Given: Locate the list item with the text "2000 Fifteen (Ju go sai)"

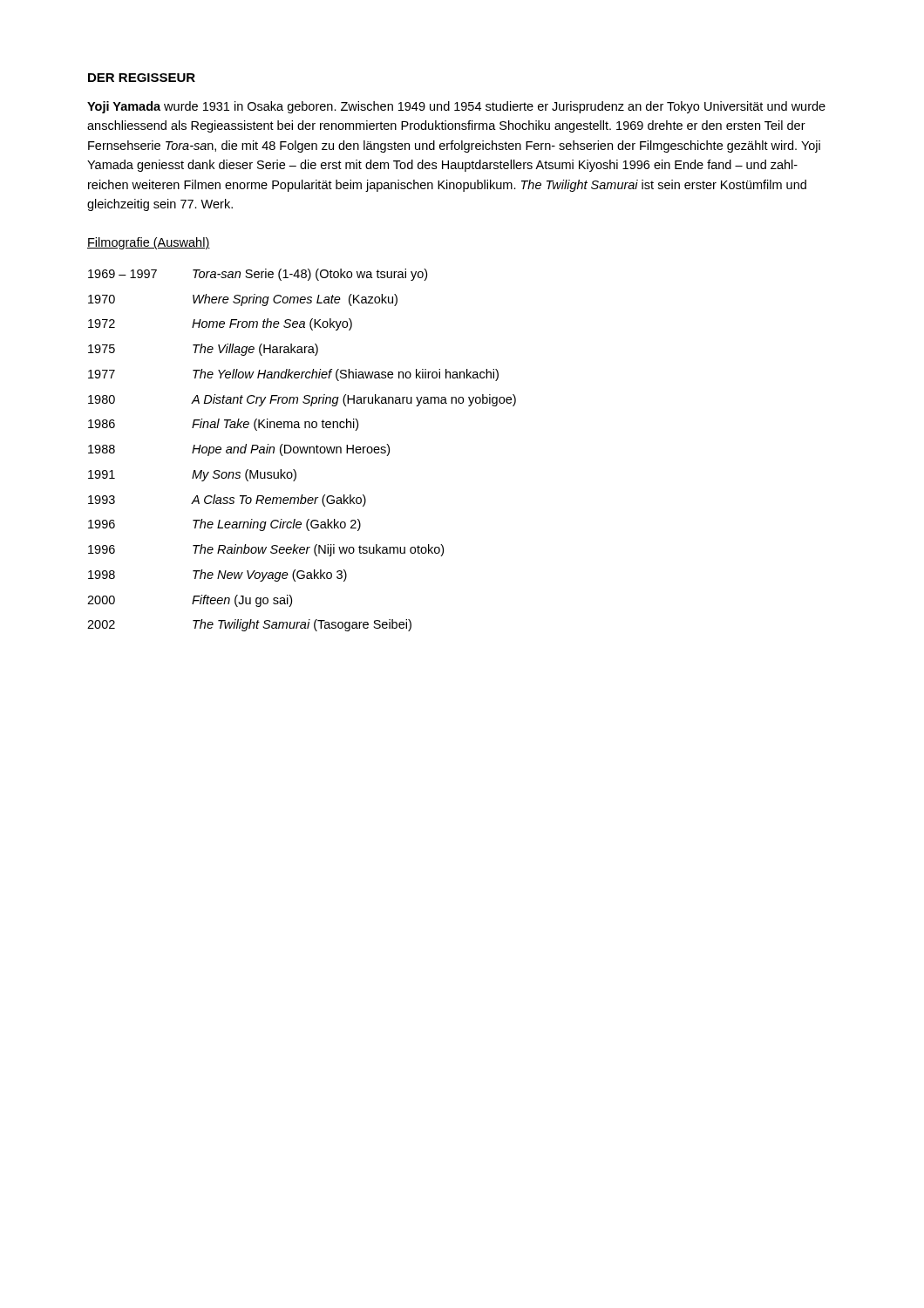Looking at the screenshot, I should coord(190,601).
